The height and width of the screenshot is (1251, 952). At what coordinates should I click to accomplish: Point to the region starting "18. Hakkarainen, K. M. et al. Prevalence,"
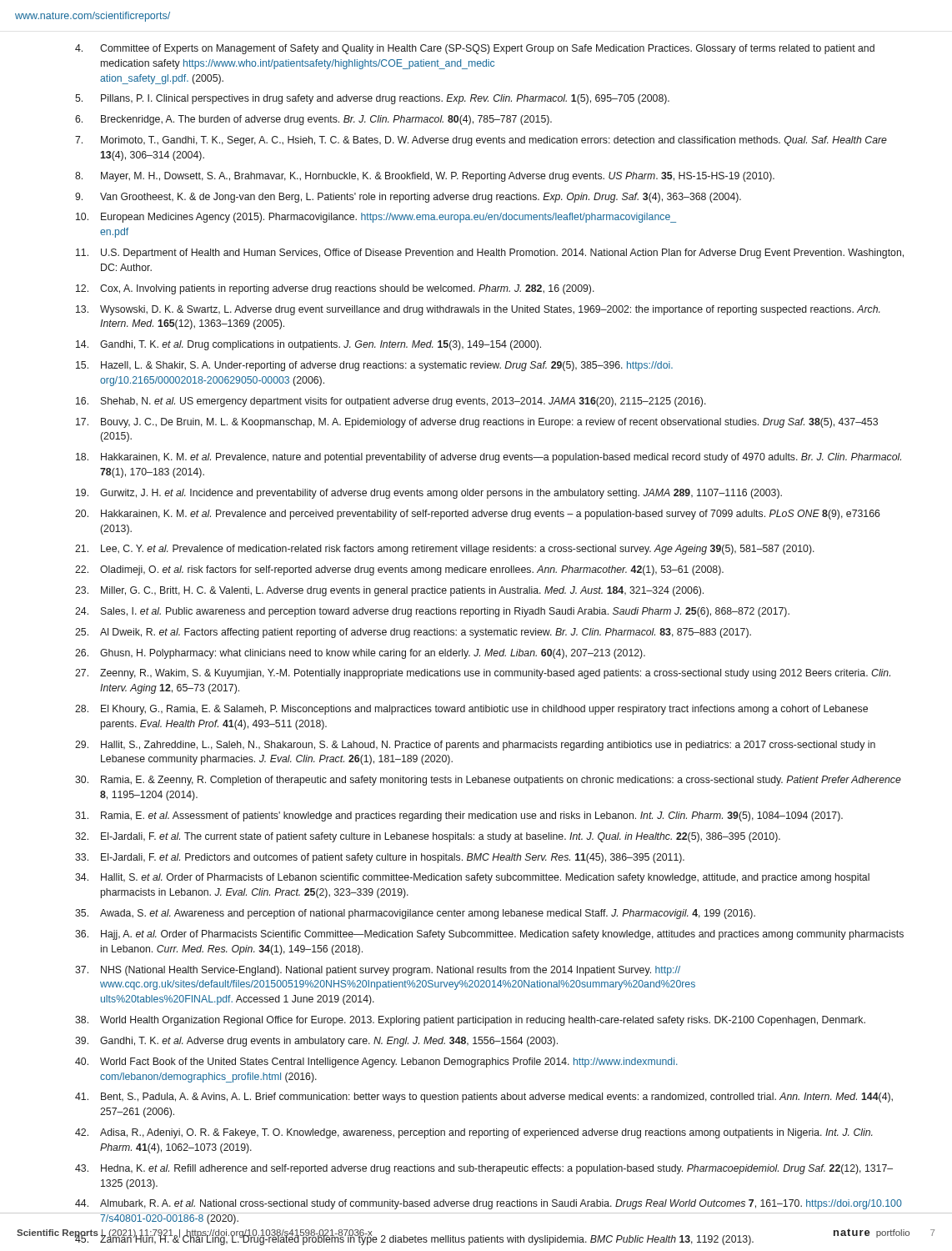[x=491, y=465]
